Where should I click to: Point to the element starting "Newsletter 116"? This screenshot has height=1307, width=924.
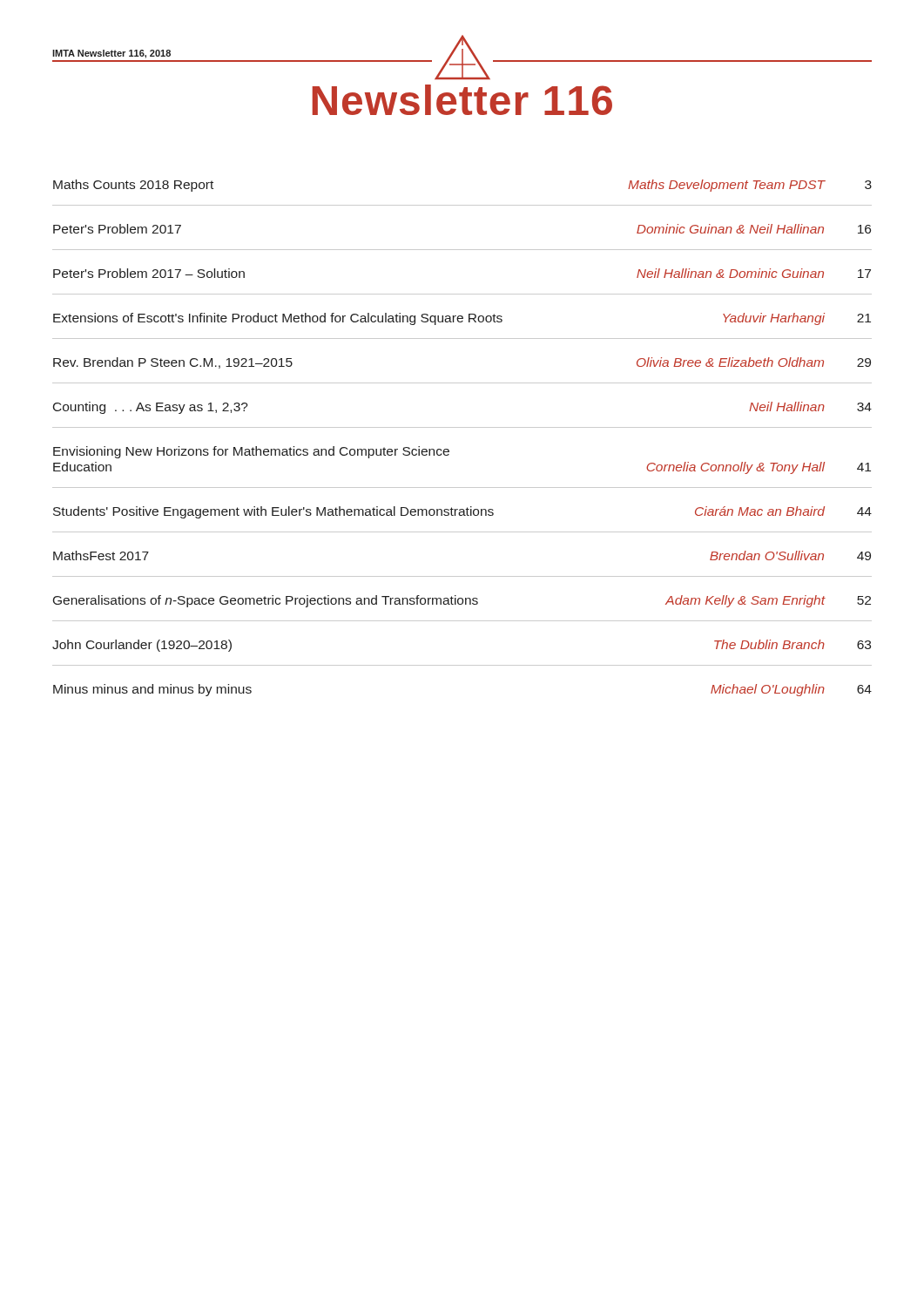pyautogui.click(x=462, y=101)
